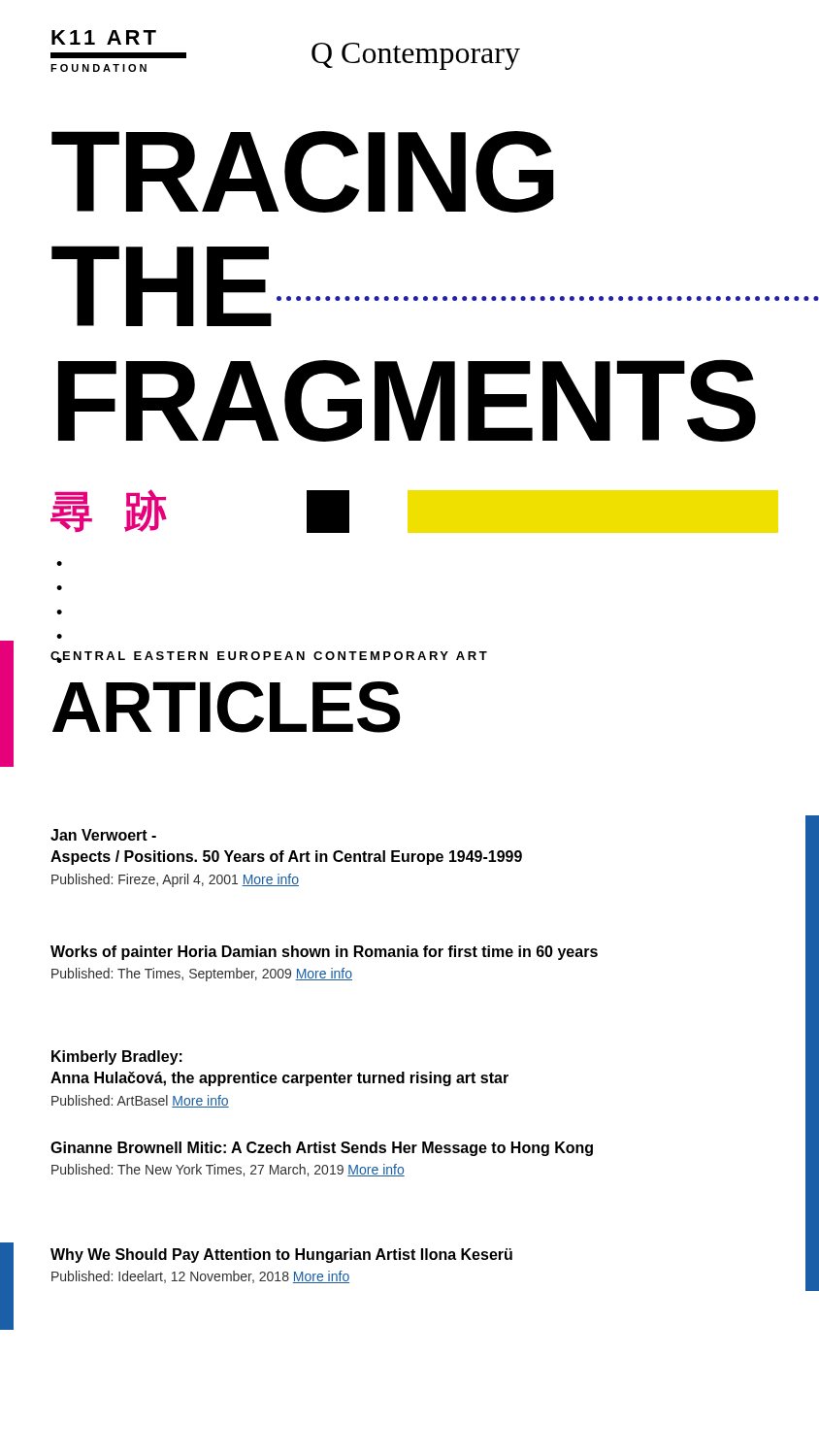The height and width of the screenshot is (1456, 819).
Task: Find the block on this page that starts "Ginanne Brownell Mitic:"
Action: (x=416, y=1158)
